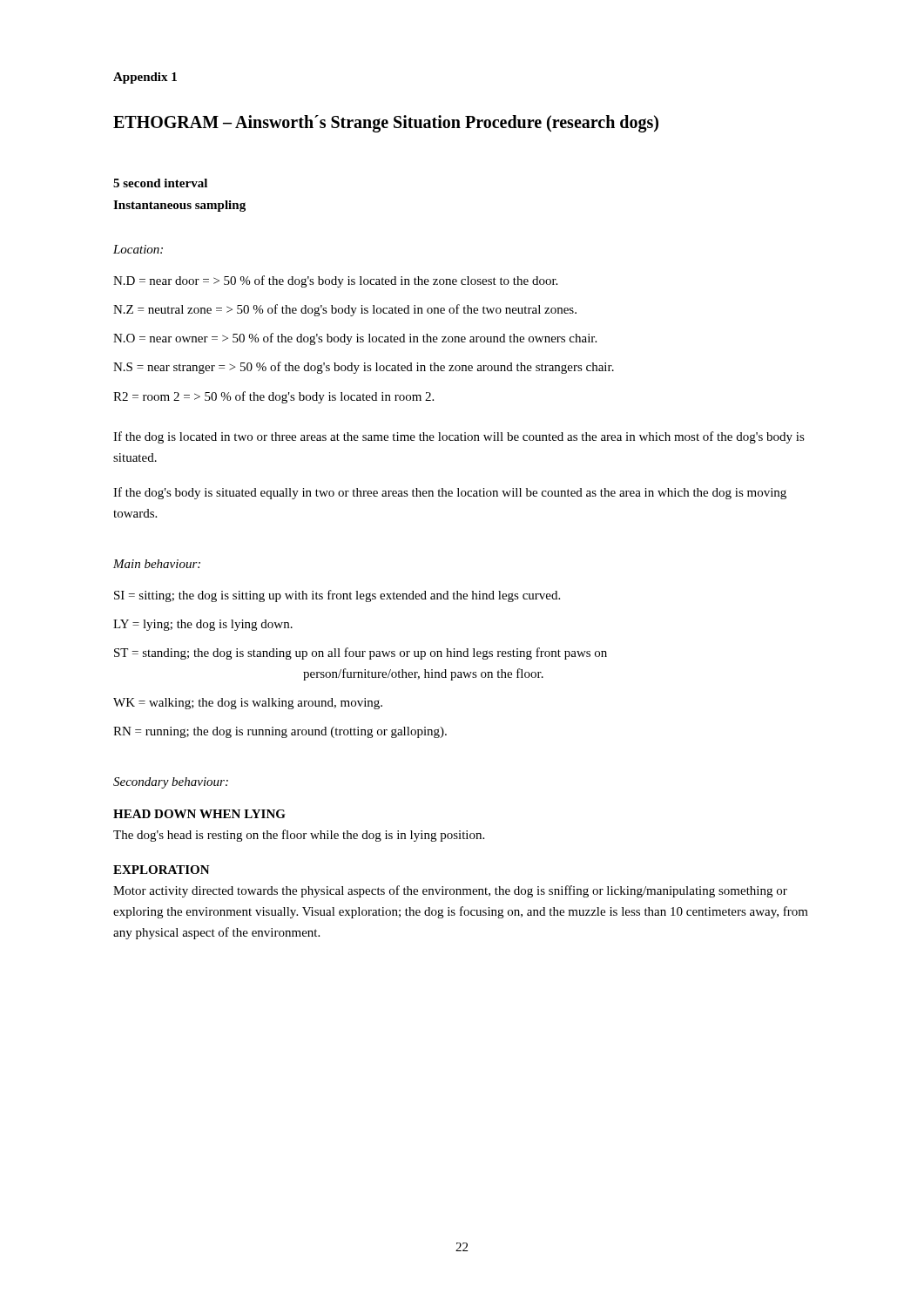This screenshot has width=924, height=1307.
Task: Find the section header that says "Appendix 1"
Action: click(145, 77)
